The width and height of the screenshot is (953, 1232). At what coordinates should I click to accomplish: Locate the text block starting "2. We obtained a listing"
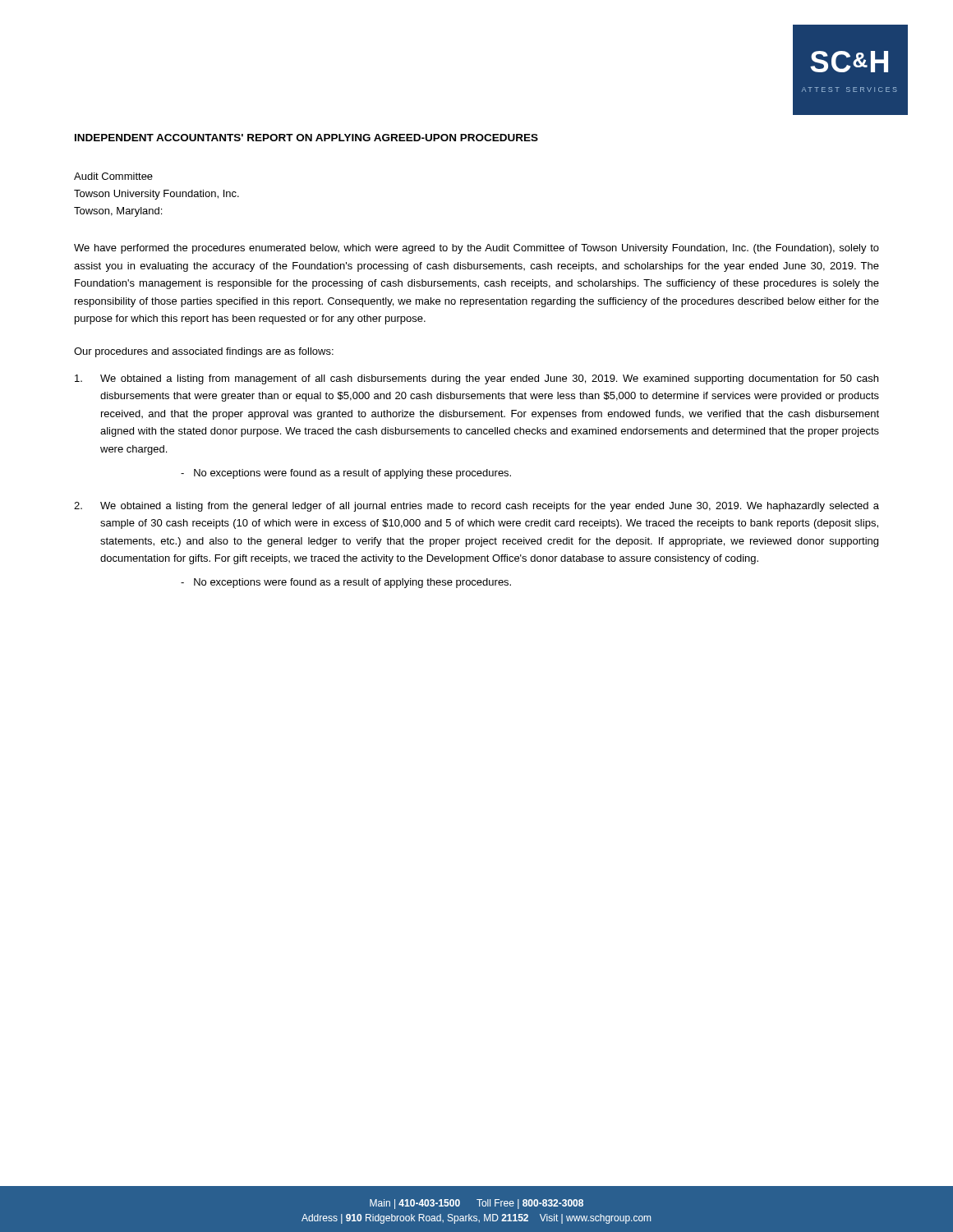[476, 532]
